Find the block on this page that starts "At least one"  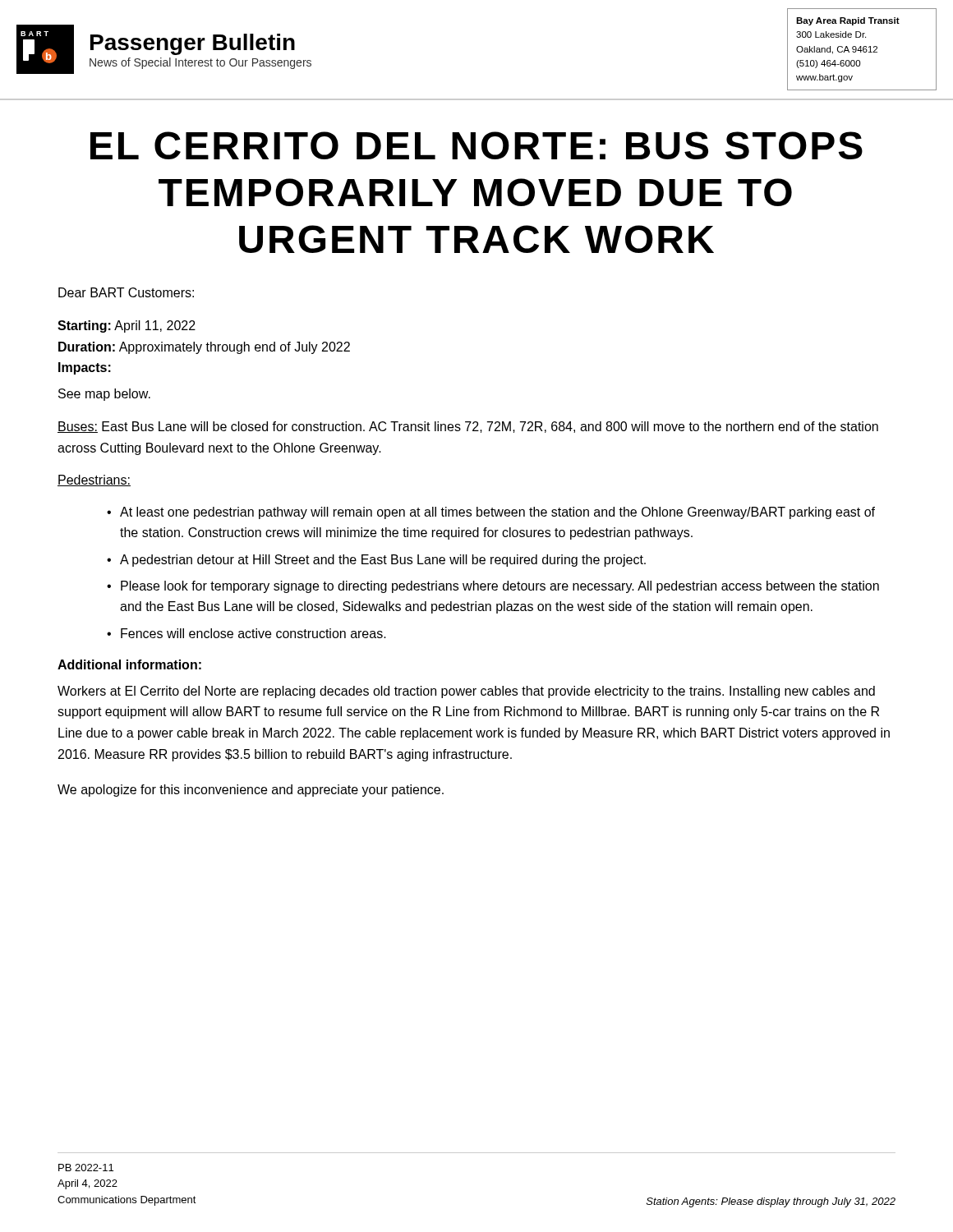coord(498,522)
